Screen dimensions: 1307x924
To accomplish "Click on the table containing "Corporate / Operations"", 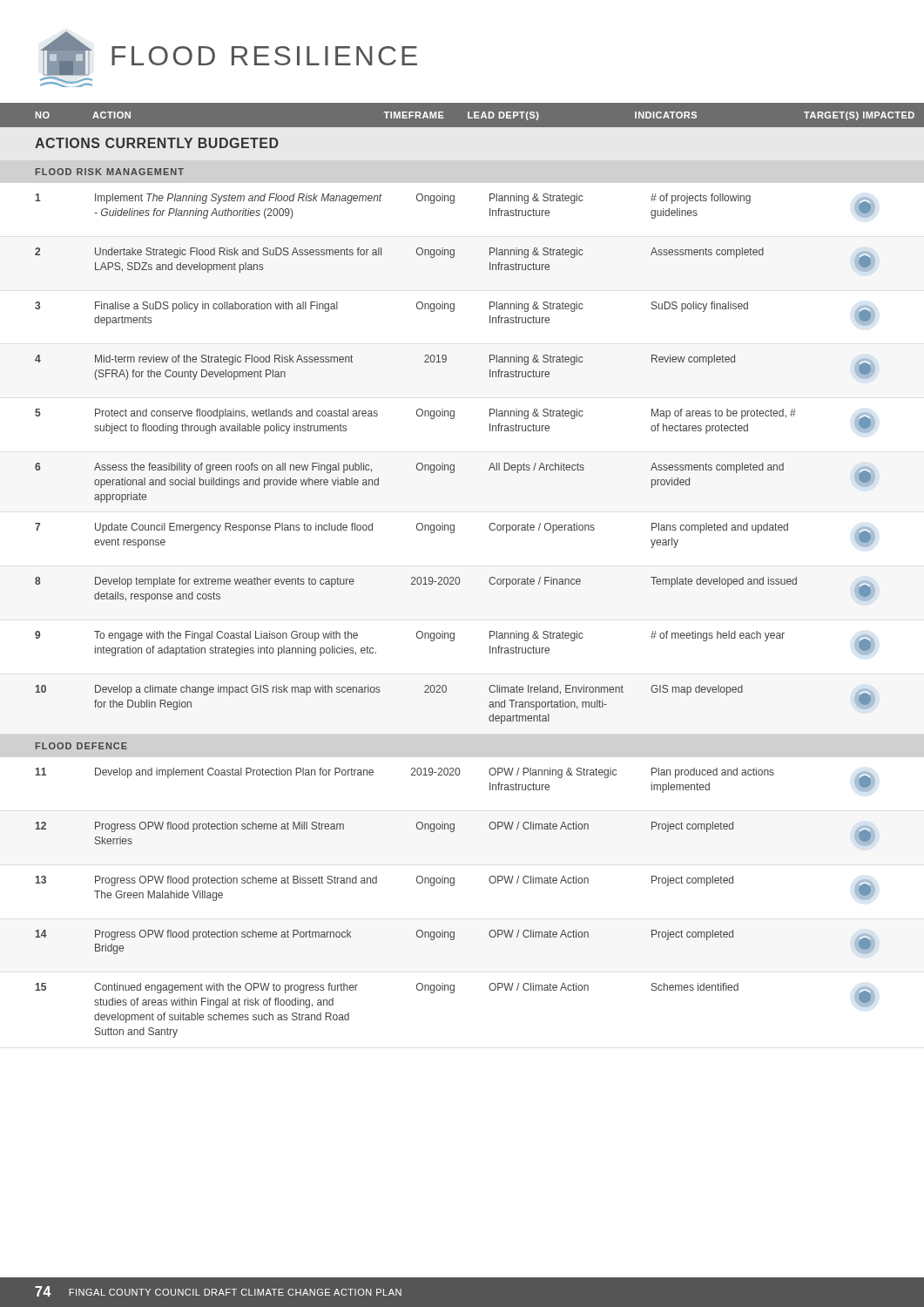I will [x=462, y=575].
